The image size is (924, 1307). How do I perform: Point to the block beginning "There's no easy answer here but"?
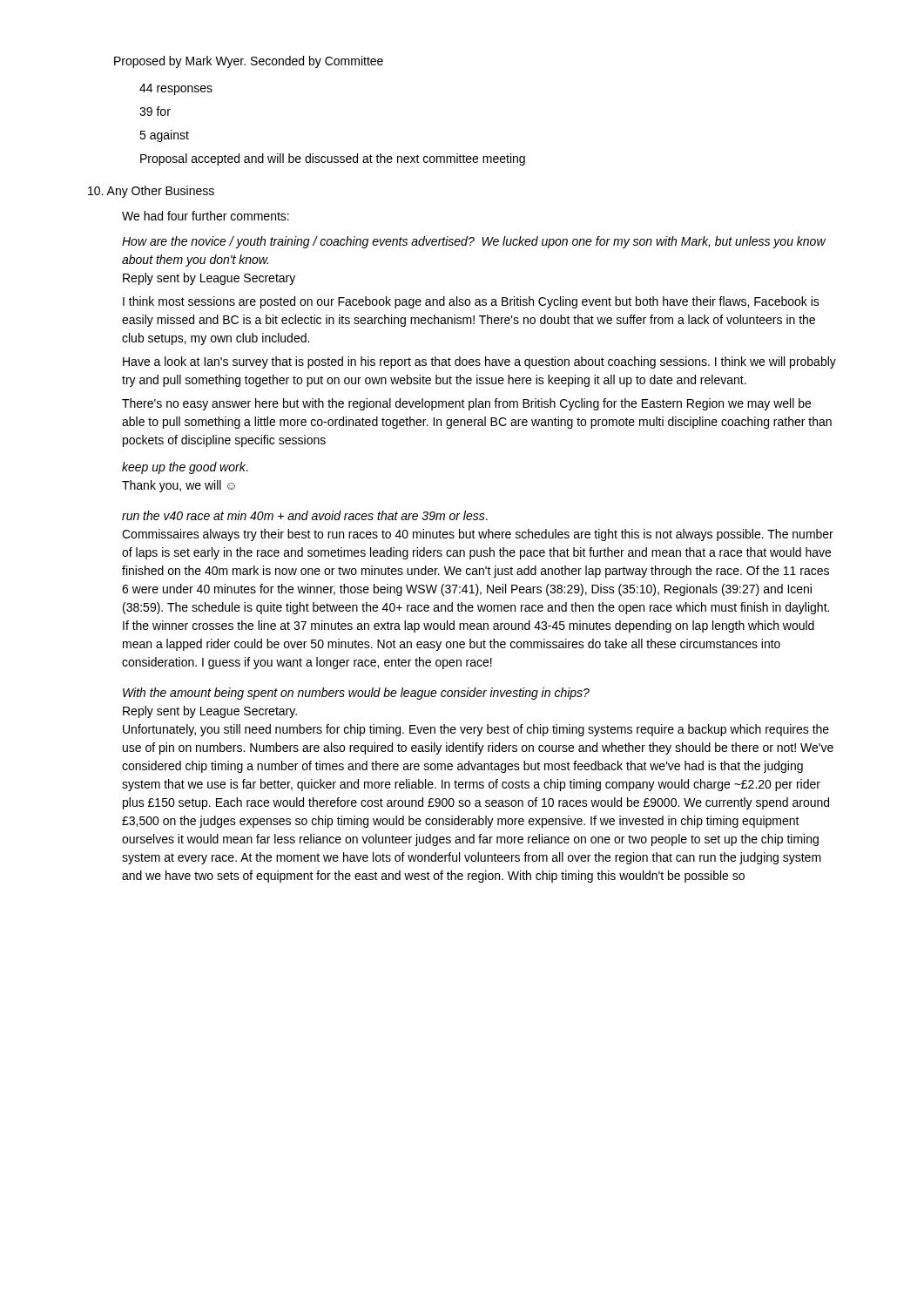[x=477, y=422]
